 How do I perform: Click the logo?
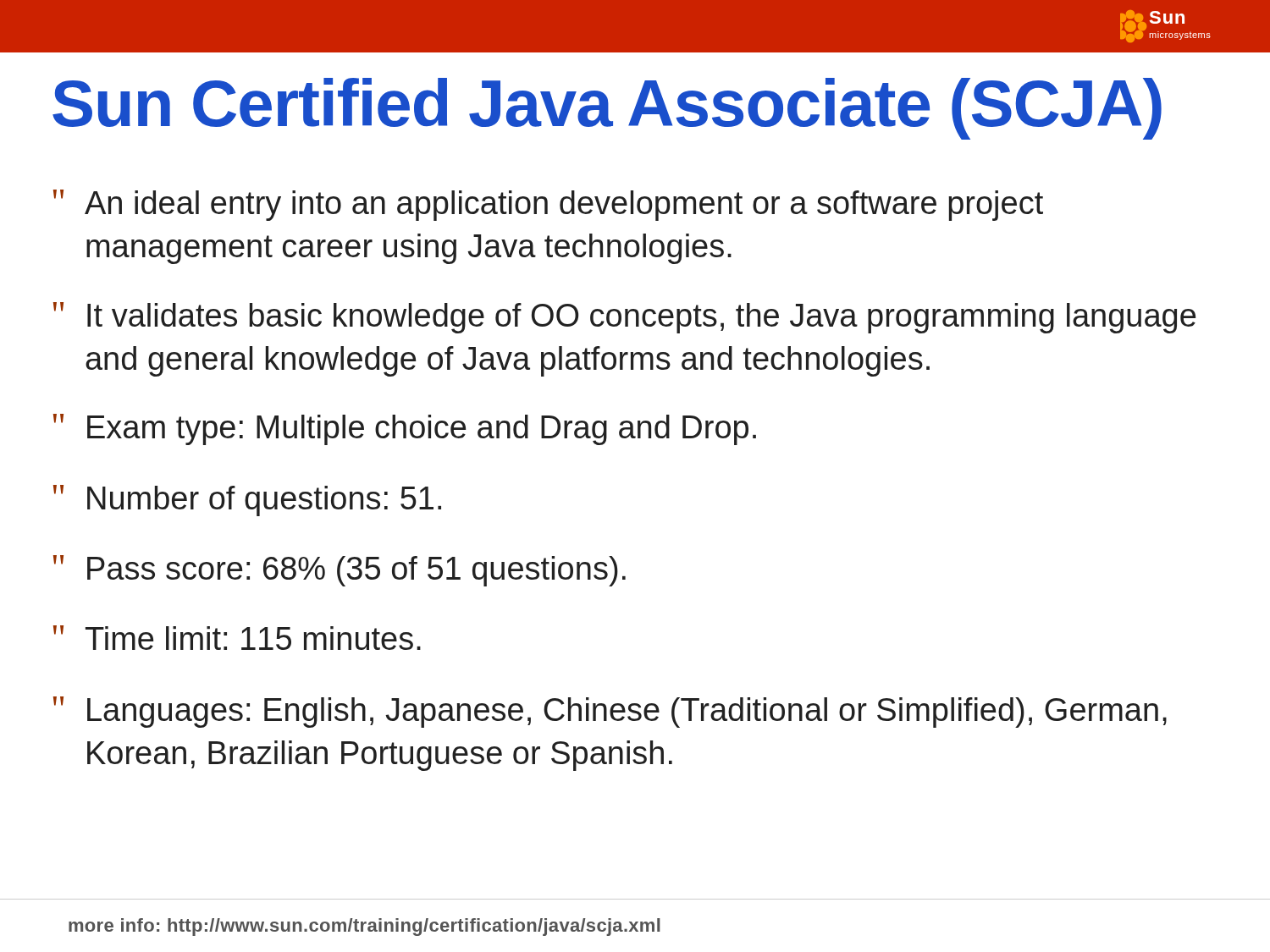pos(1185,26)
